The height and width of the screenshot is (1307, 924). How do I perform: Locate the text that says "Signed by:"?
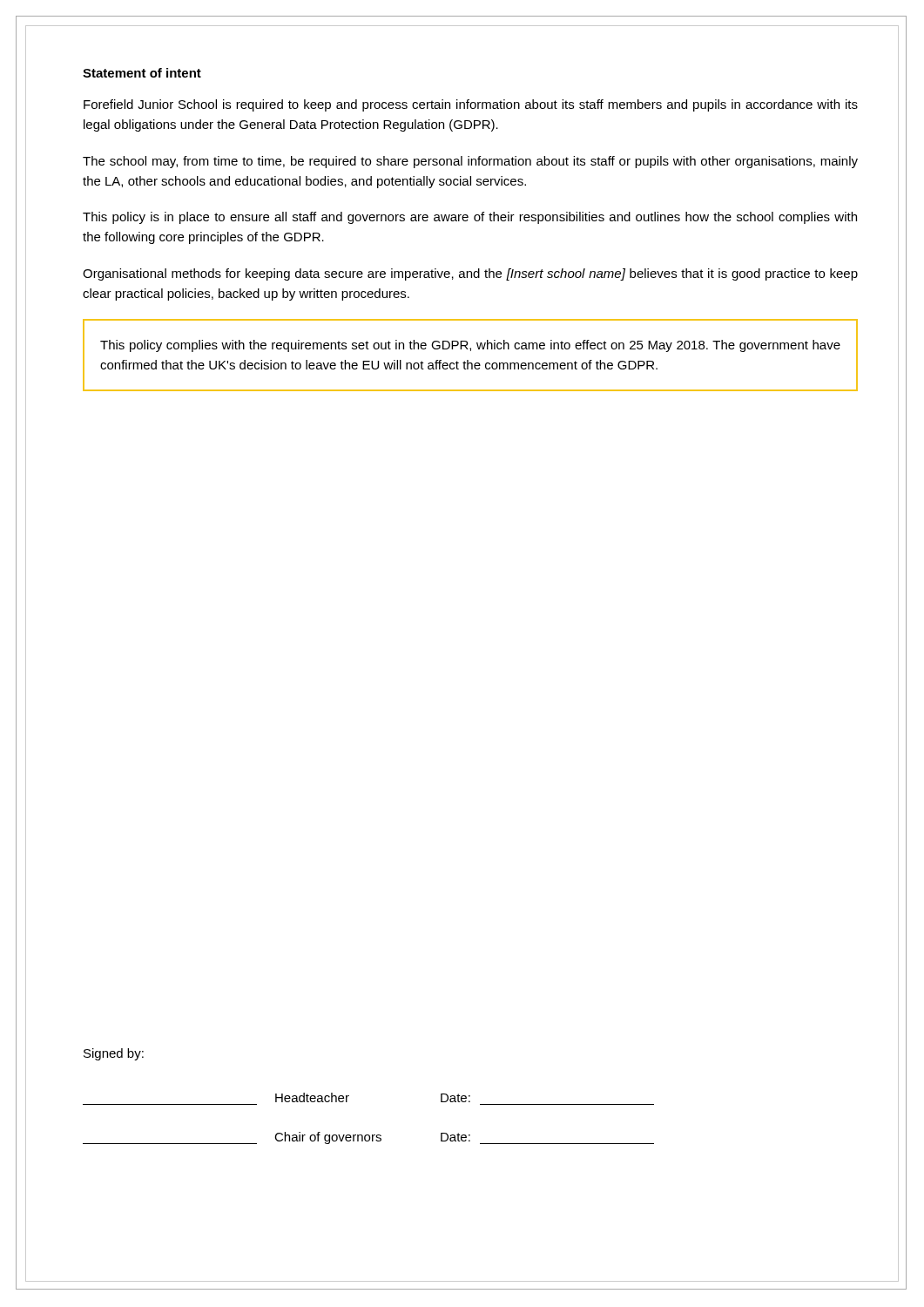pyautogui.click(x=114, y=1053)
